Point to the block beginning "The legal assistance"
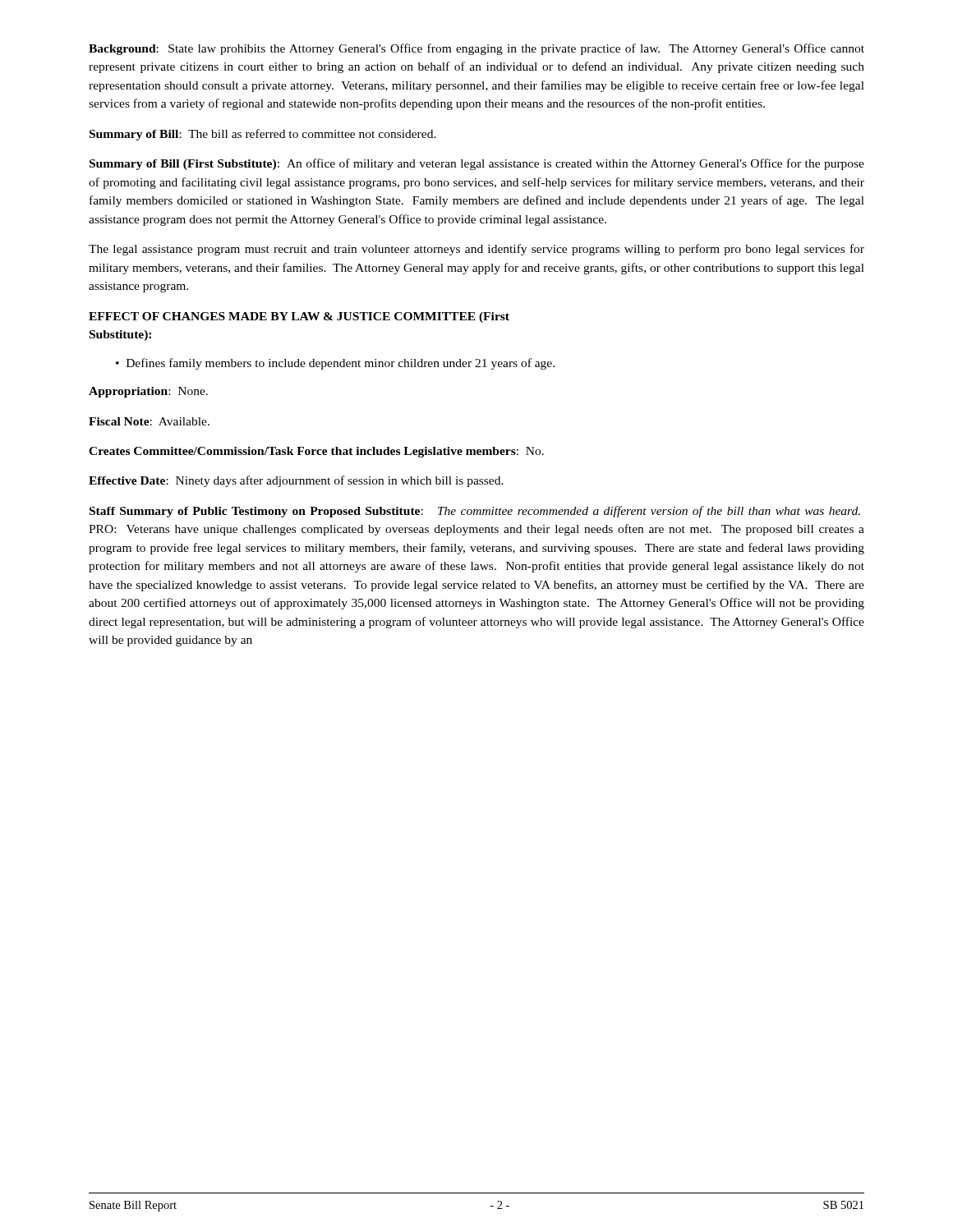This screenshot has height=1232, width=953. click(x=476, y=267)
